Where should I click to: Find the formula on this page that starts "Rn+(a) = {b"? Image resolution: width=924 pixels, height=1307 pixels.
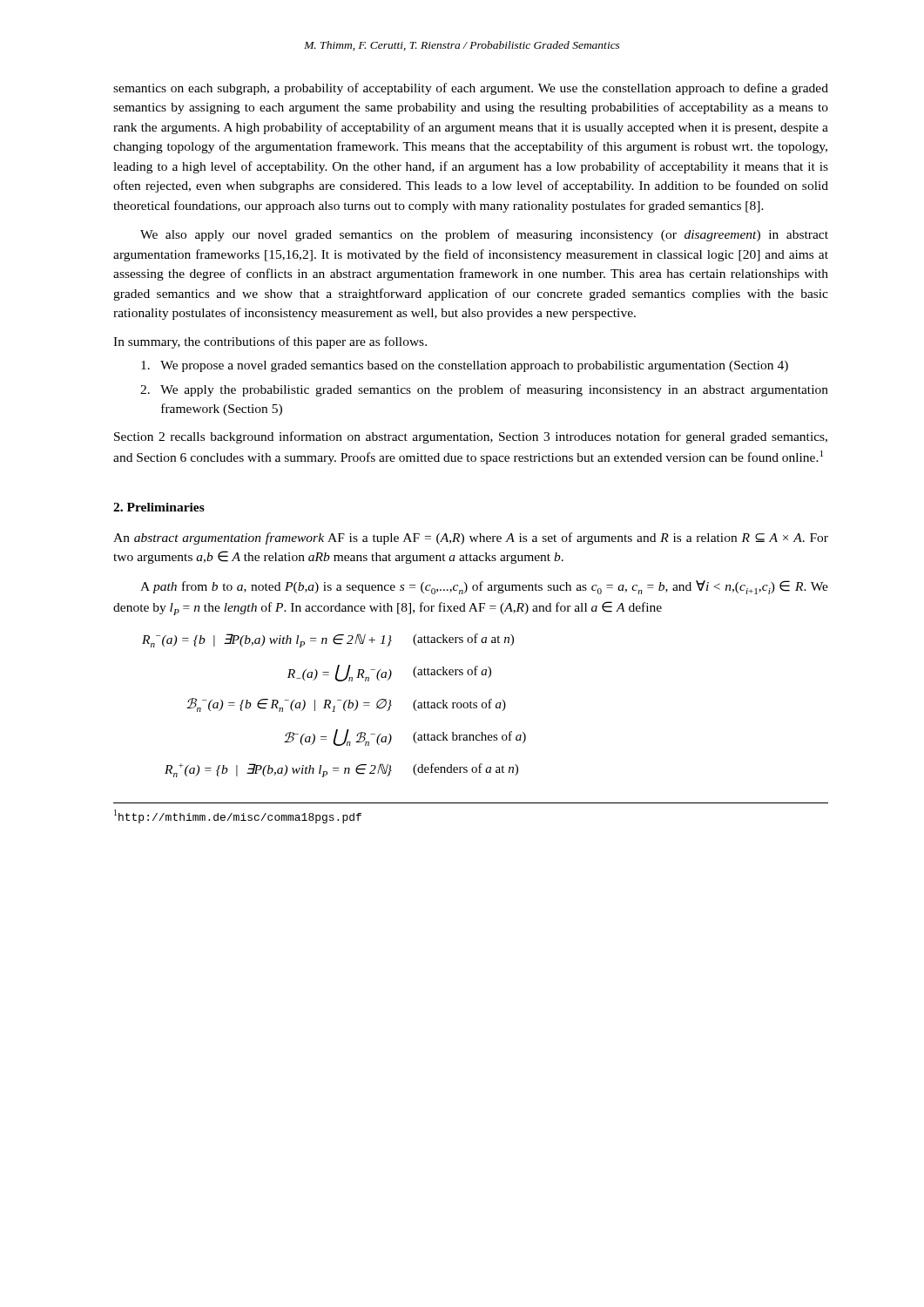pos(471,769)
